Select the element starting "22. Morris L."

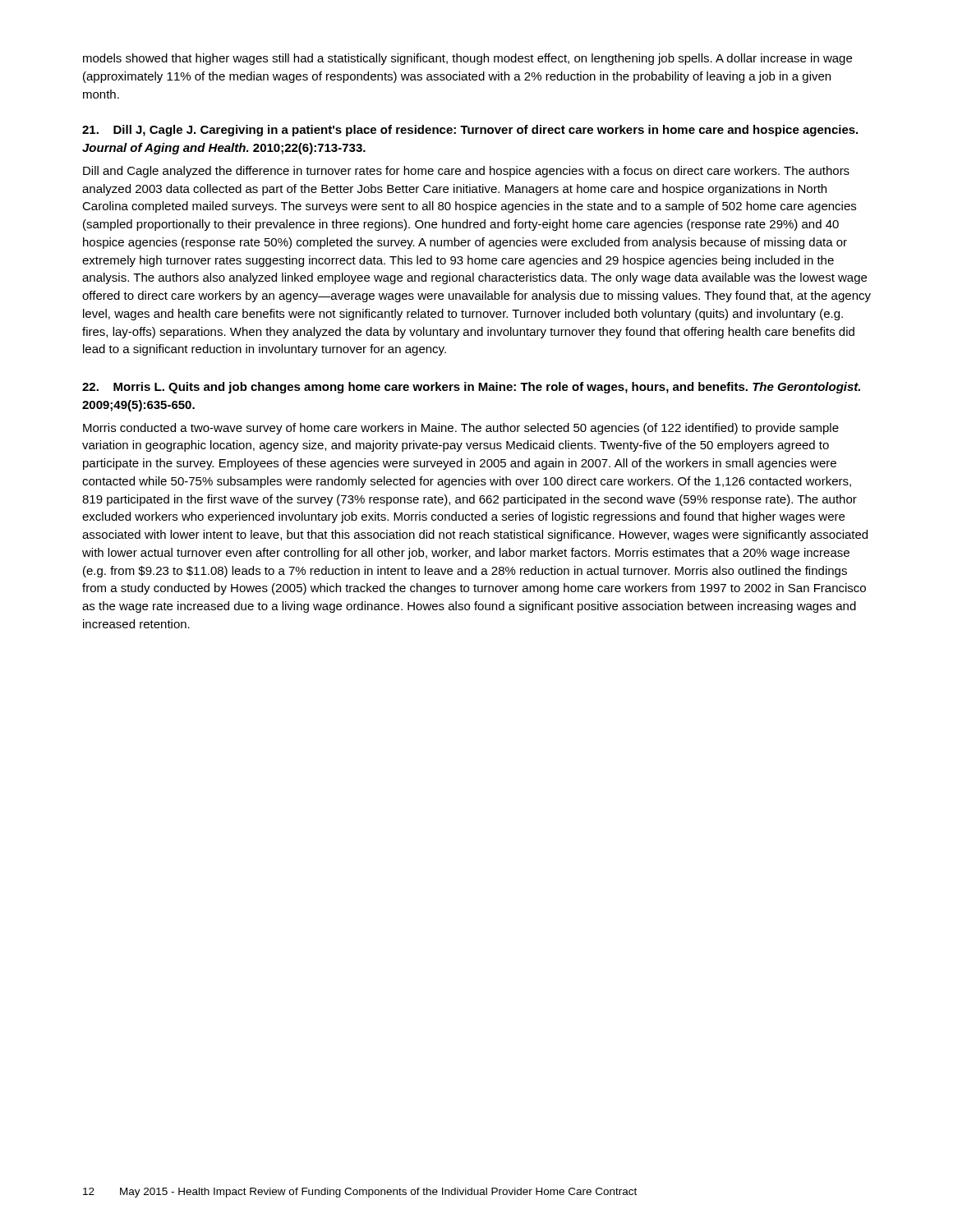point(472,395)
